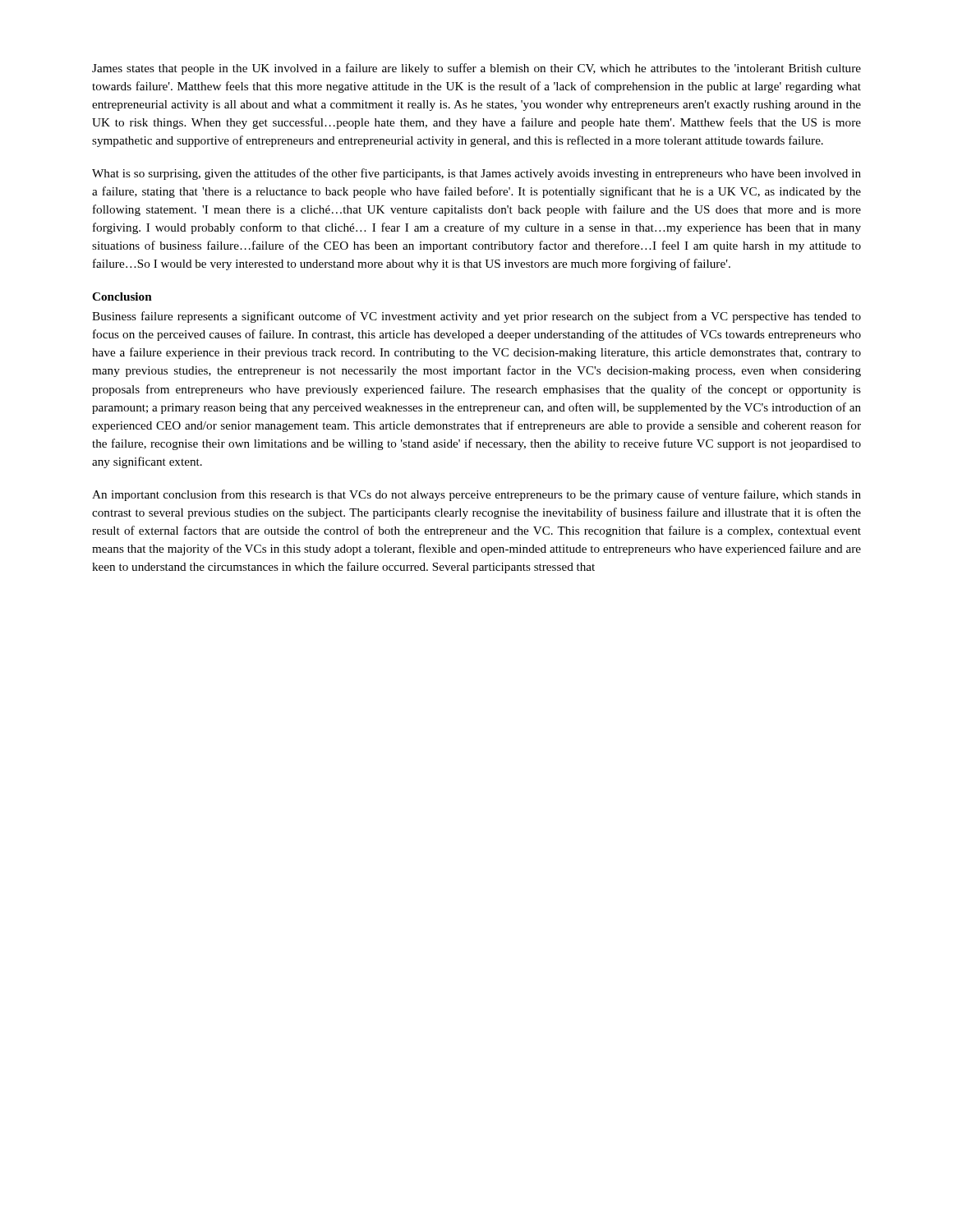Locate the block of text that opens with "An important conclusion from this"
This screenshot has height=1232, width=953.
coord(476,530)
